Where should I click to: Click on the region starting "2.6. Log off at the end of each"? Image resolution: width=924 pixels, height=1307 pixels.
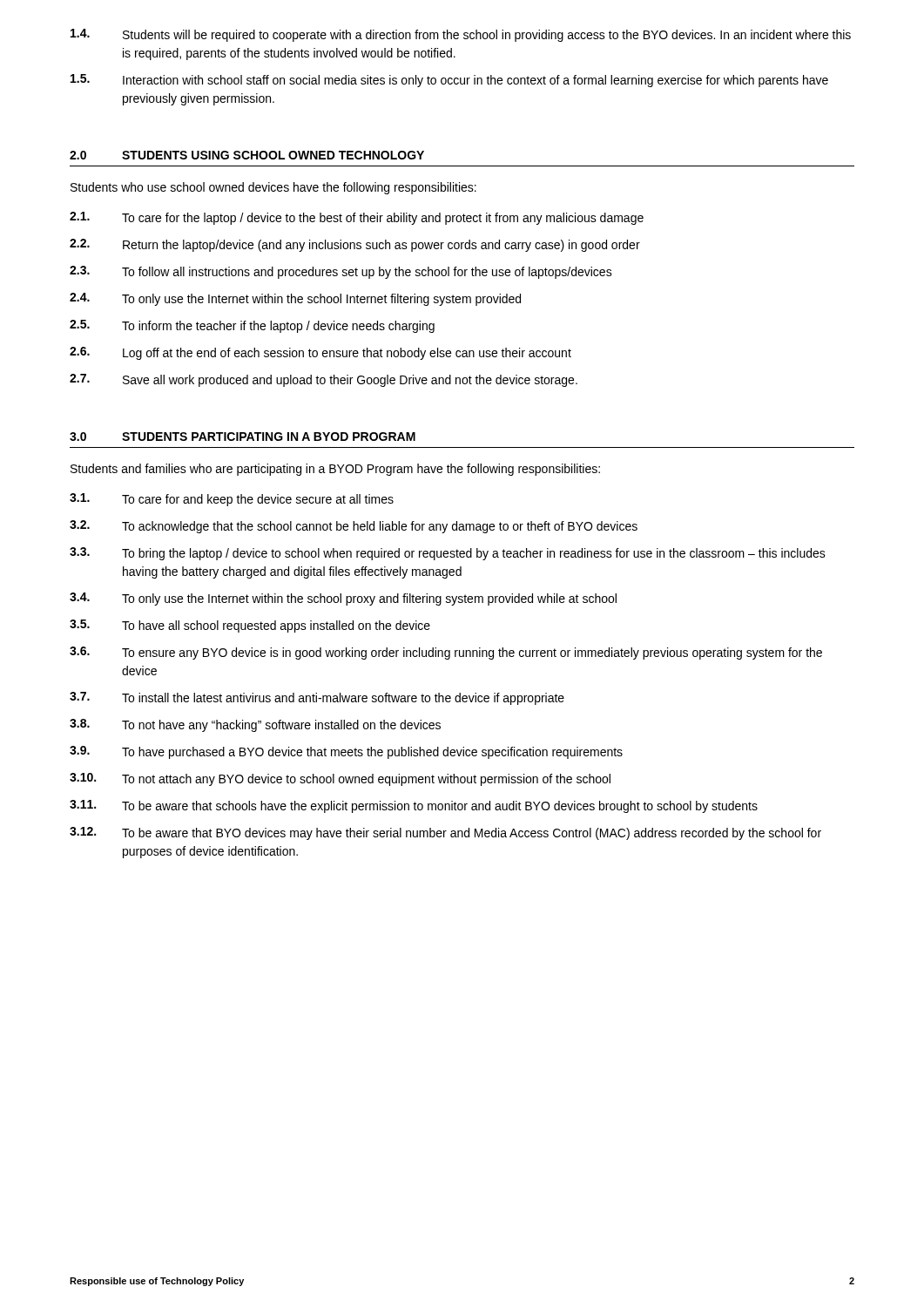462,353
